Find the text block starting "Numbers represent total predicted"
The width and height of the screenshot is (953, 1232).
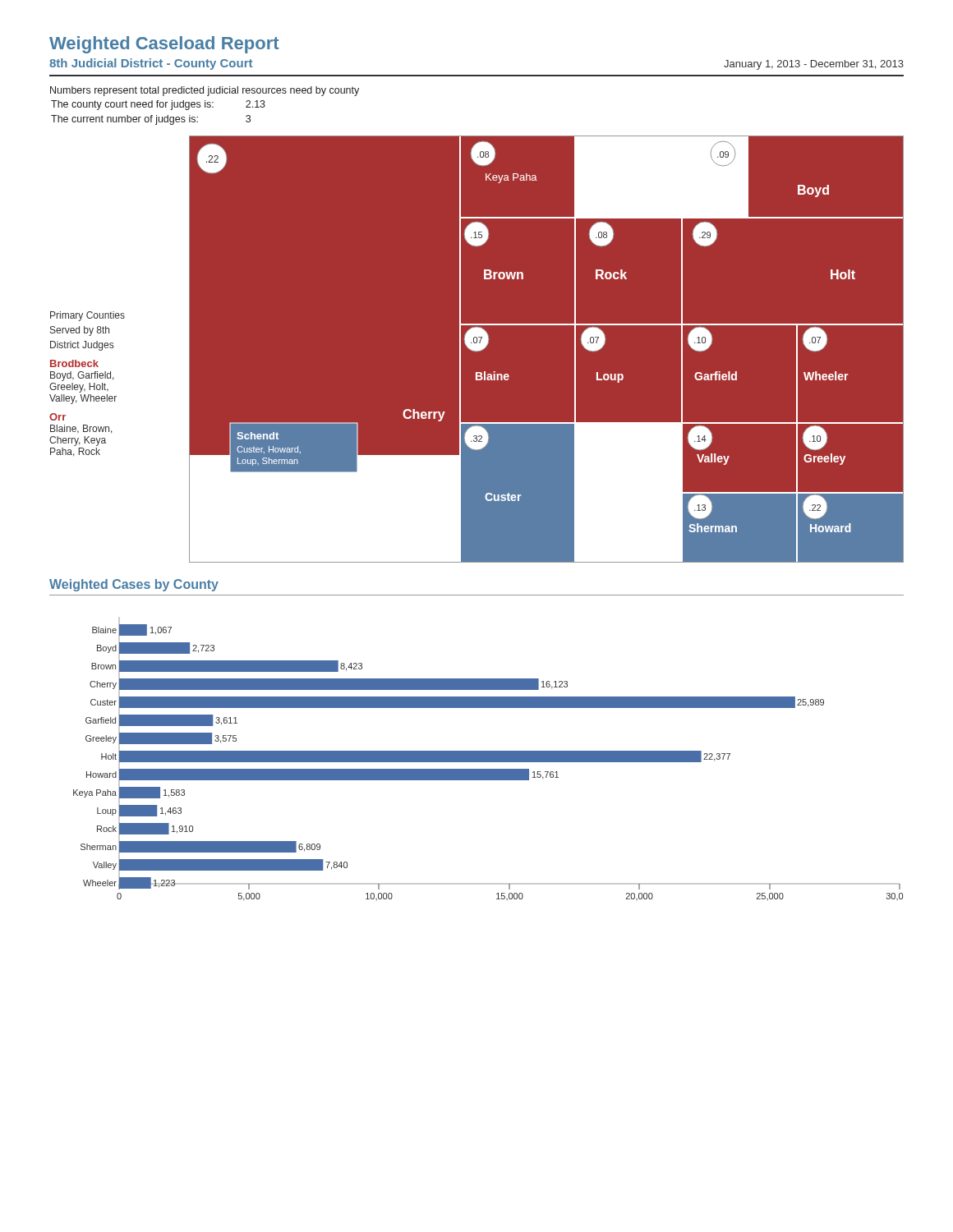pos(204,106)
